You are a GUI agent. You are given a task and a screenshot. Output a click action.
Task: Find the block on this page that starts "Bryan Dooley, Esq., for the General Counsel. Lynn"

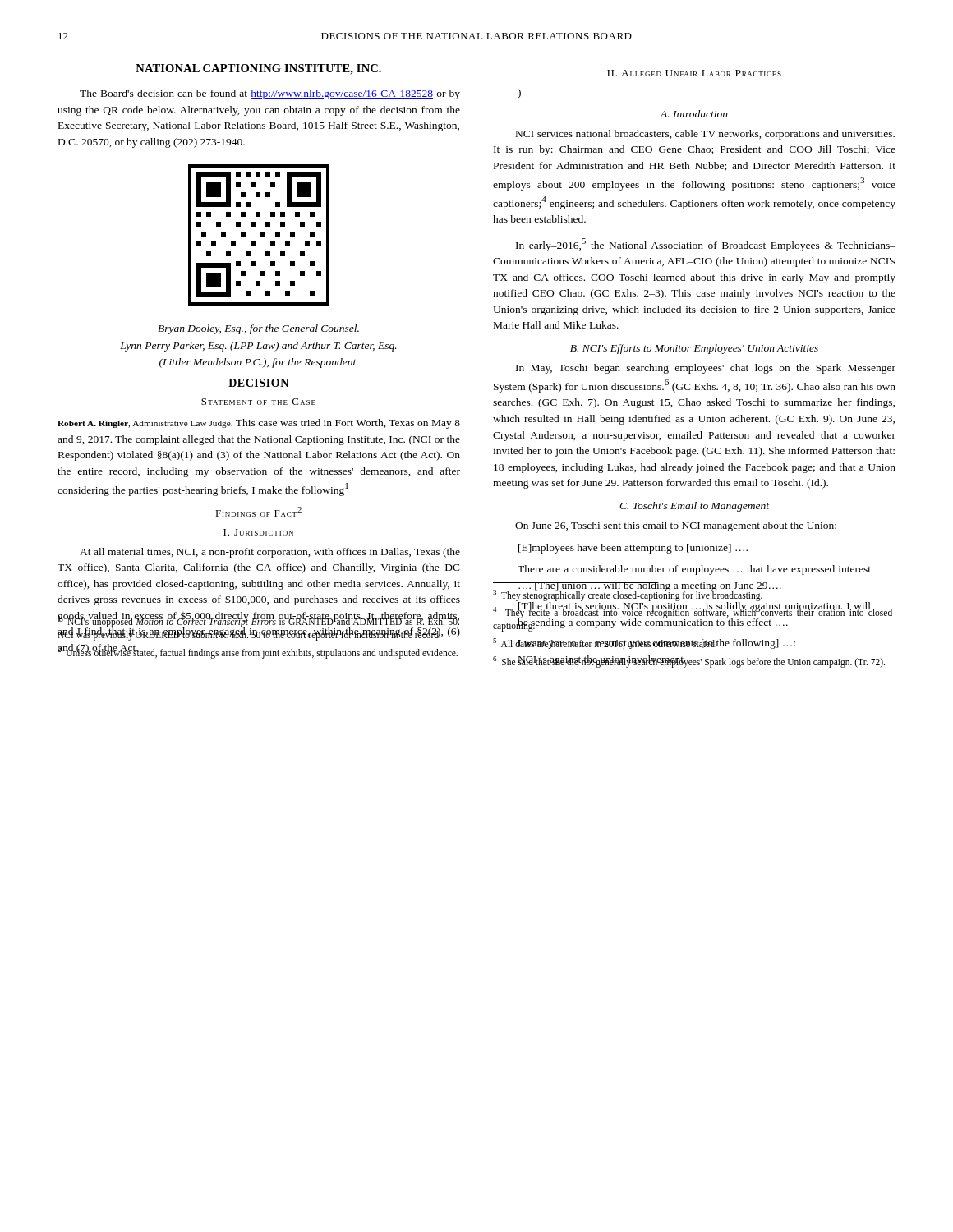[x=259, y=345]
